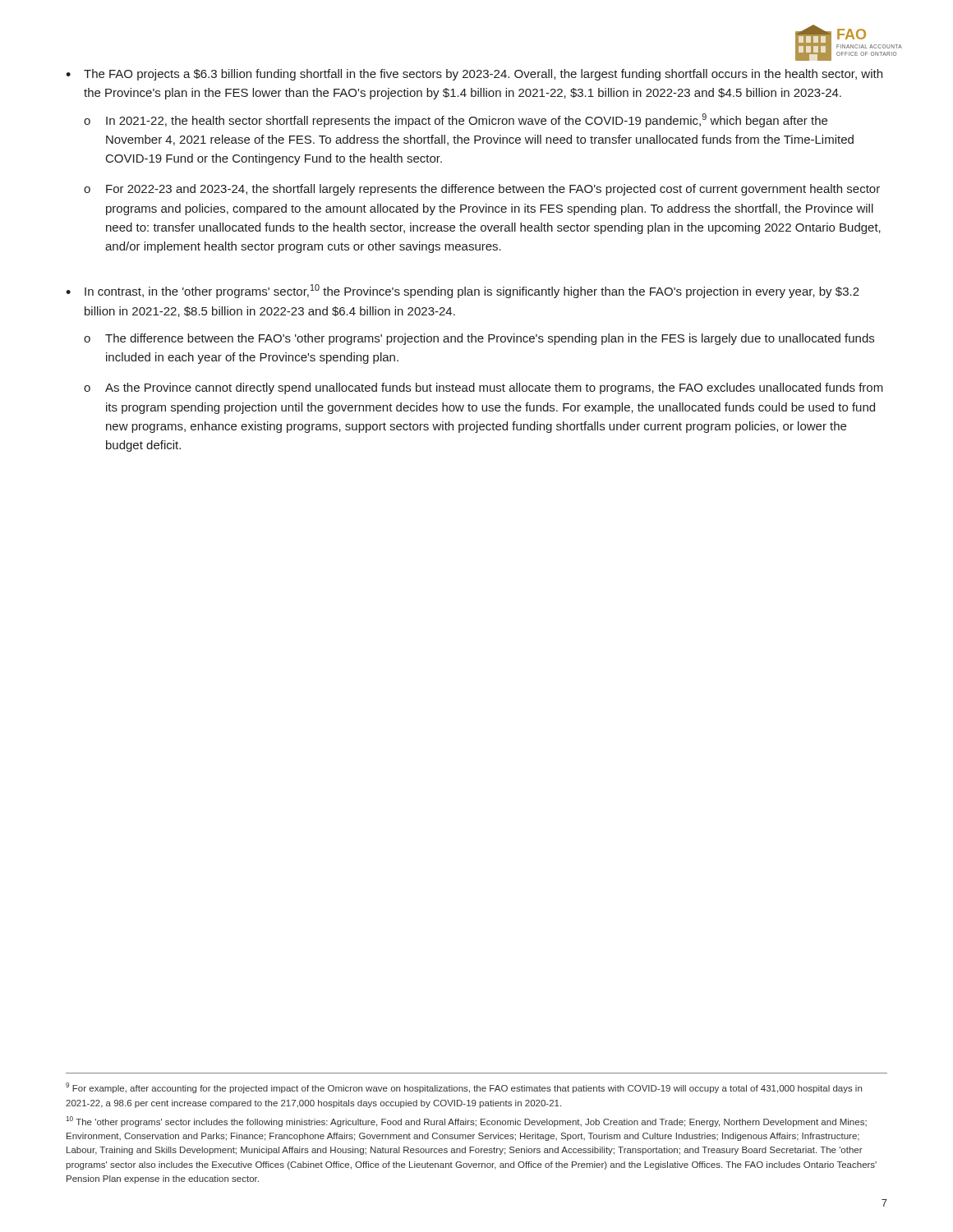This screenshot has height=1232, width=953.
Task: Where is the passage that starts "10 The 'other programs'"?
Action: pos(471,1149)
